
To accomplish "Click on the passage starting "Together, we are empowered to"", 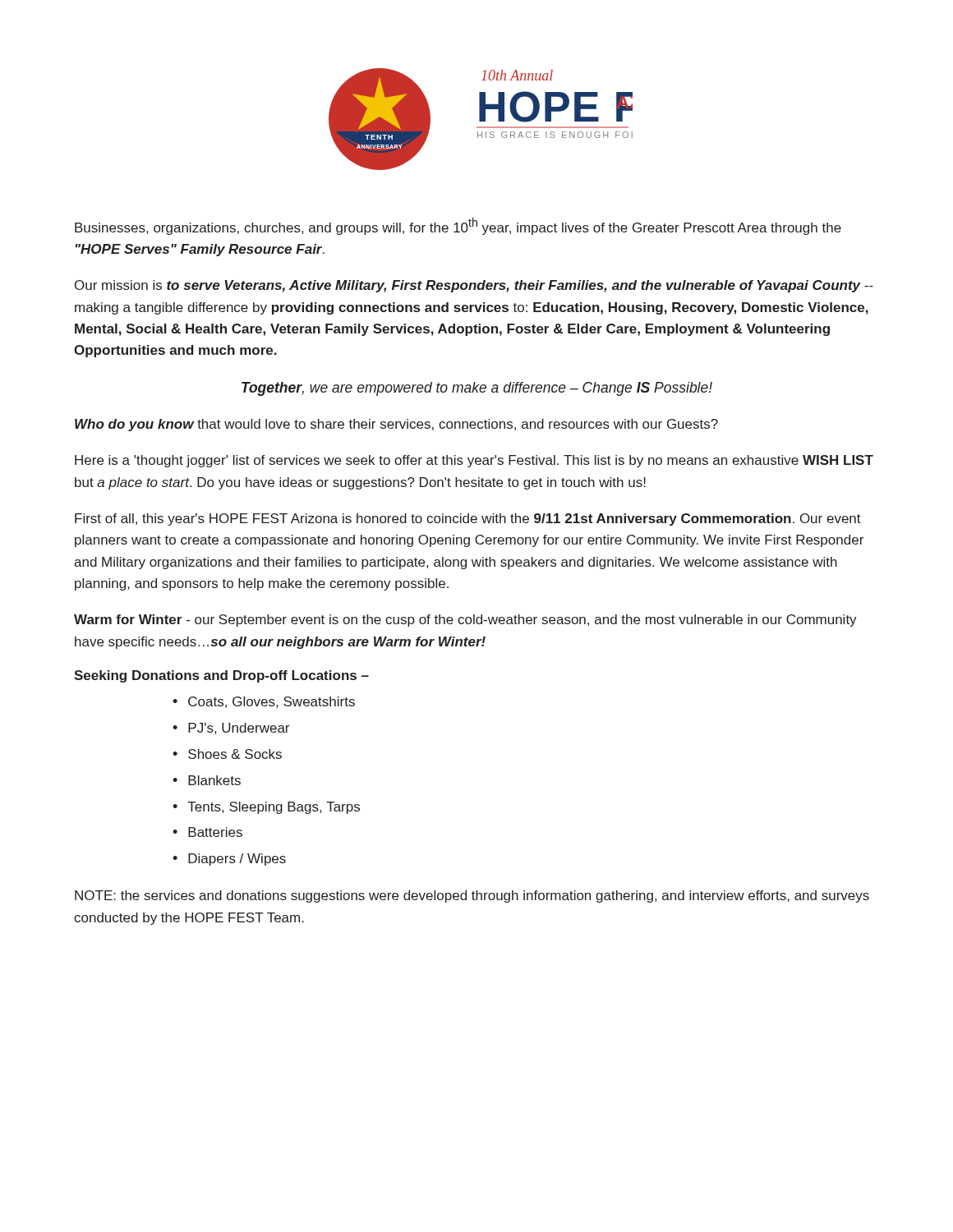I will coord(476,387).
